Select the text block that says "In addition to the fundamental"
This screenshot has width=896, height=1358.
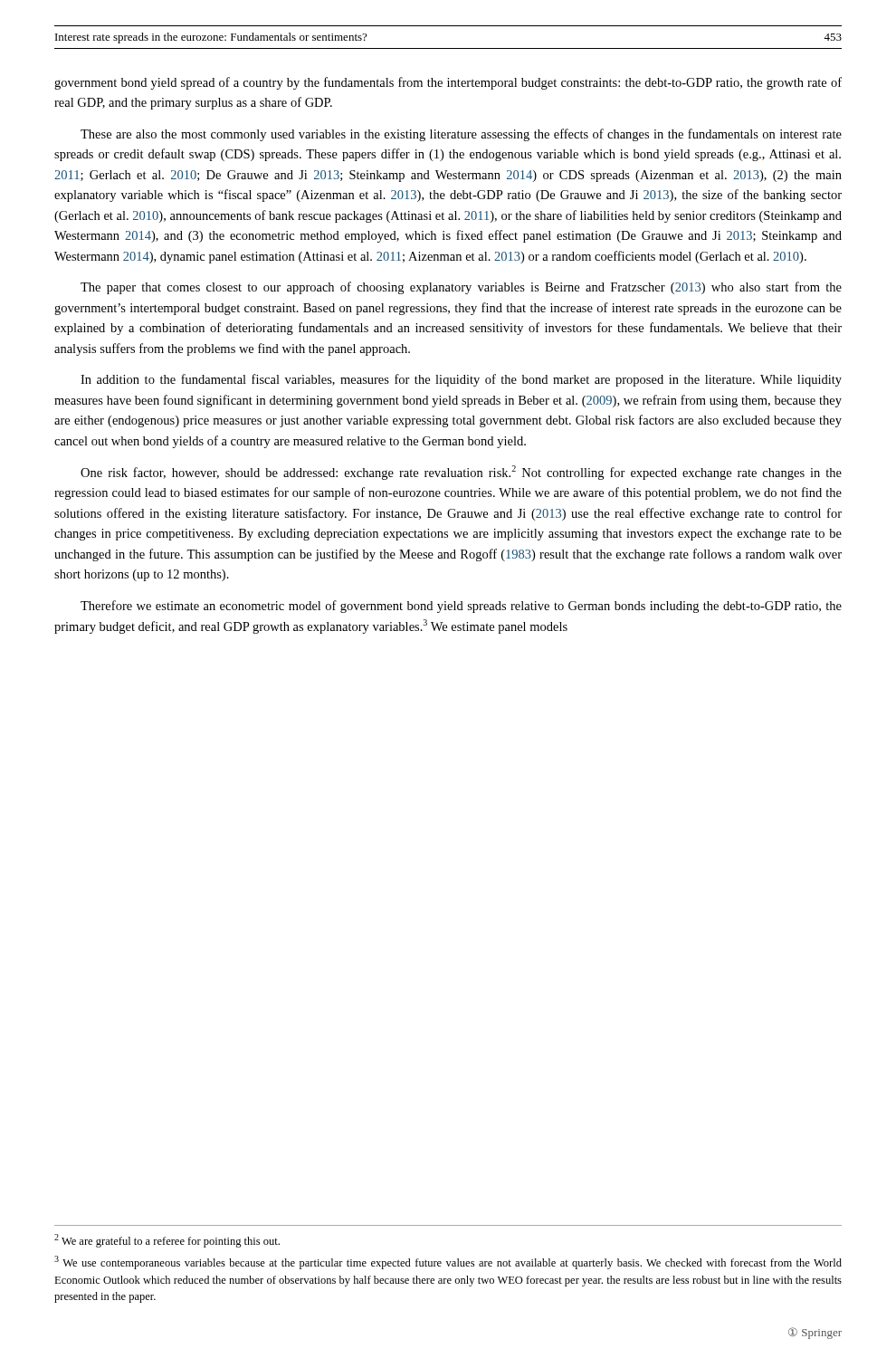coord(448,410)
